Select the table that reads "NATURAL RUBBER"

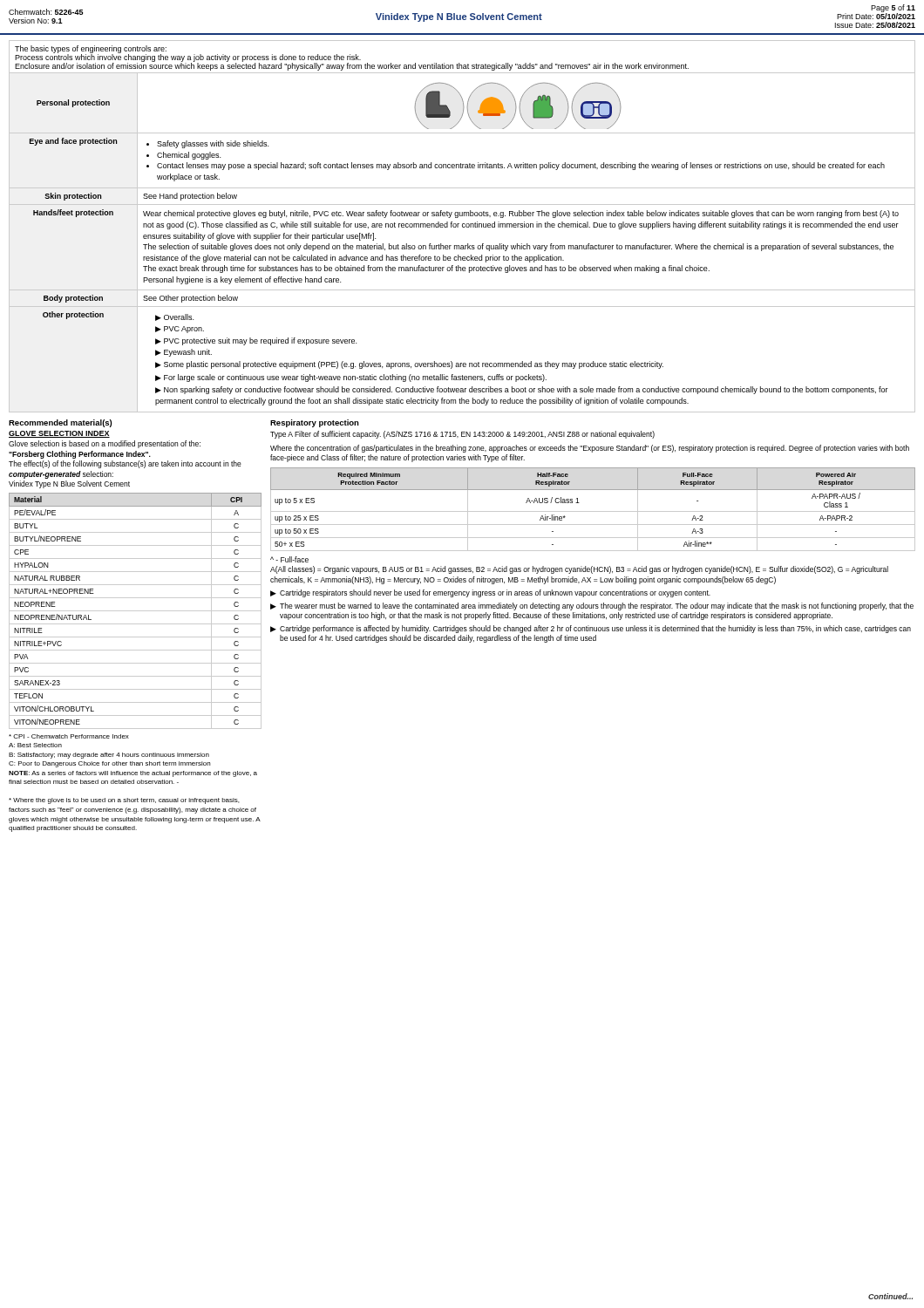[x=135, y=611]
